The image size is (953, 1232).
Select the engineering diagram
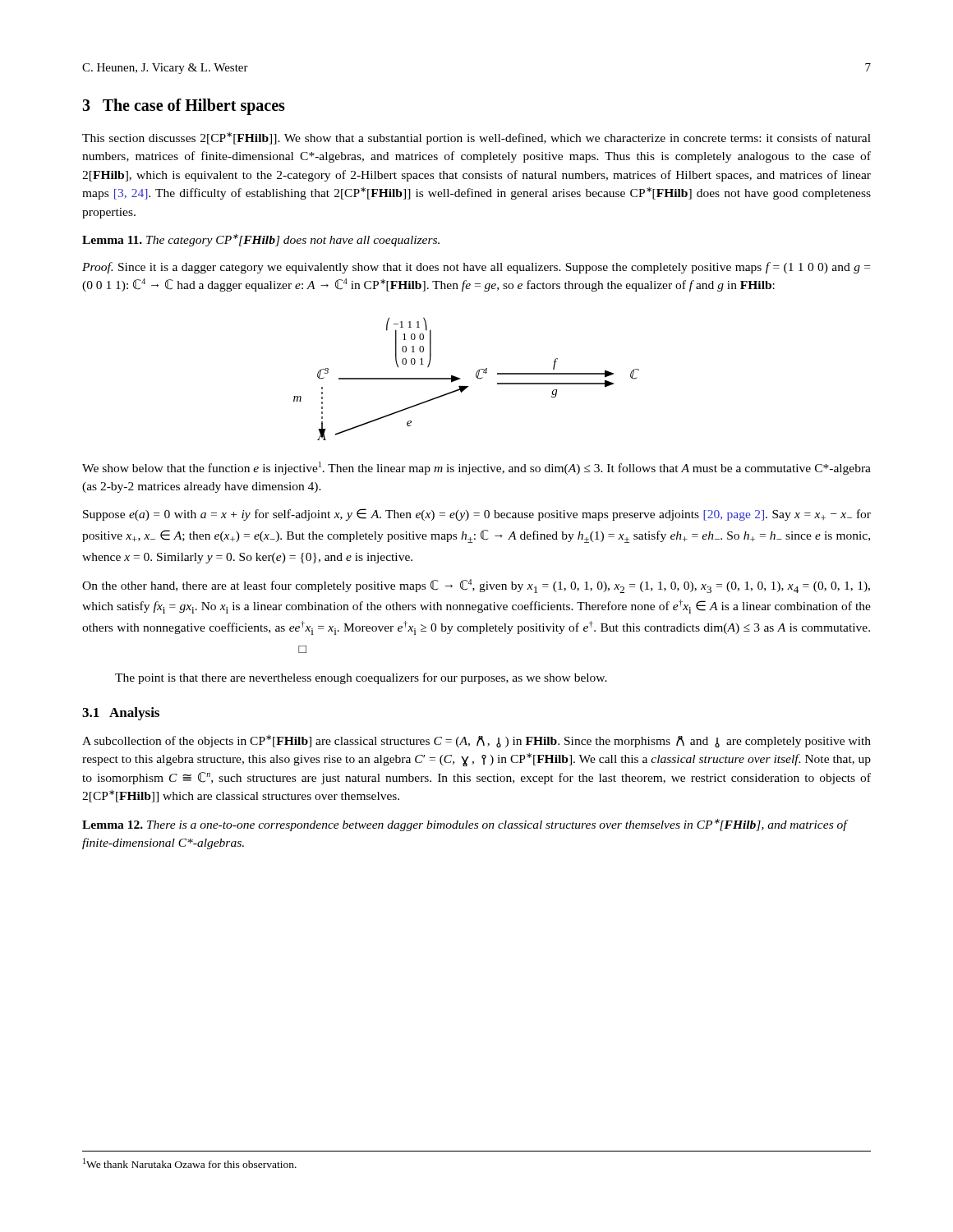pyautogui.click(x=476, y=378)
